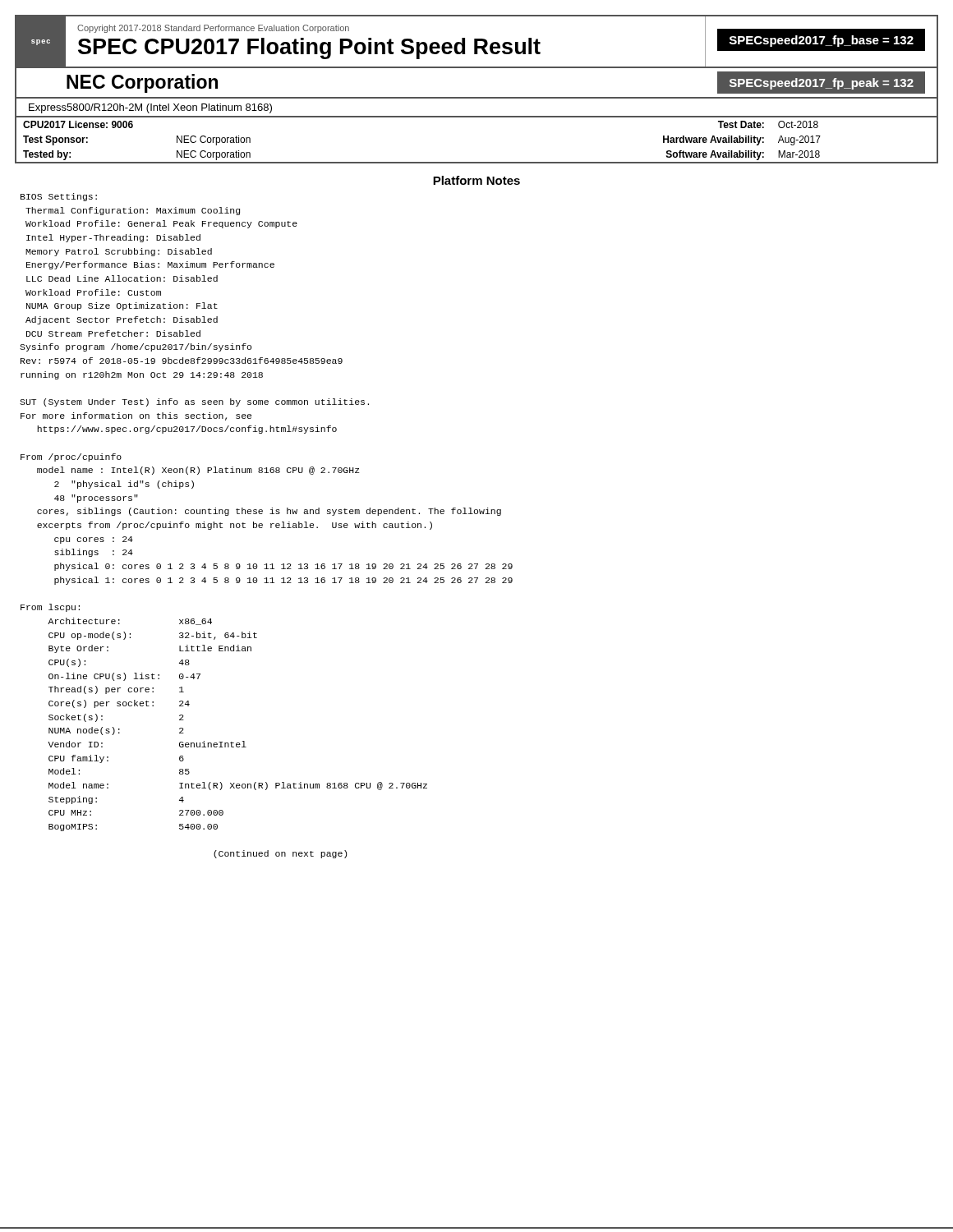Locate the text starting "Express5800/R120h-2M (Intel Xeon Platinum 8168)"
The width and height of the screenshot is (953, 1232).
150,107
